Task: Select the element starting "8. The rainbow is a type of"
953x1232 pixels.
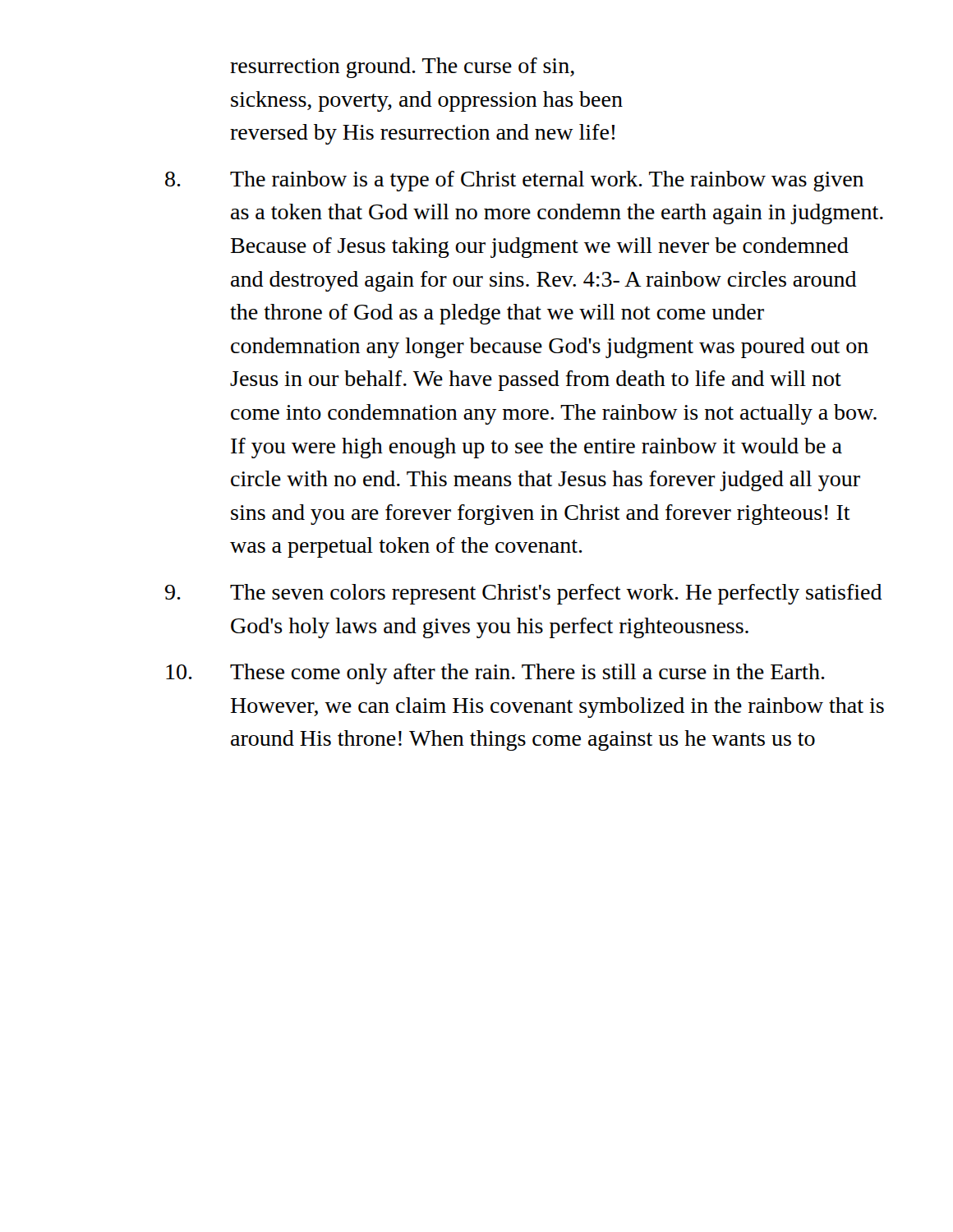Action: point(526,363)
